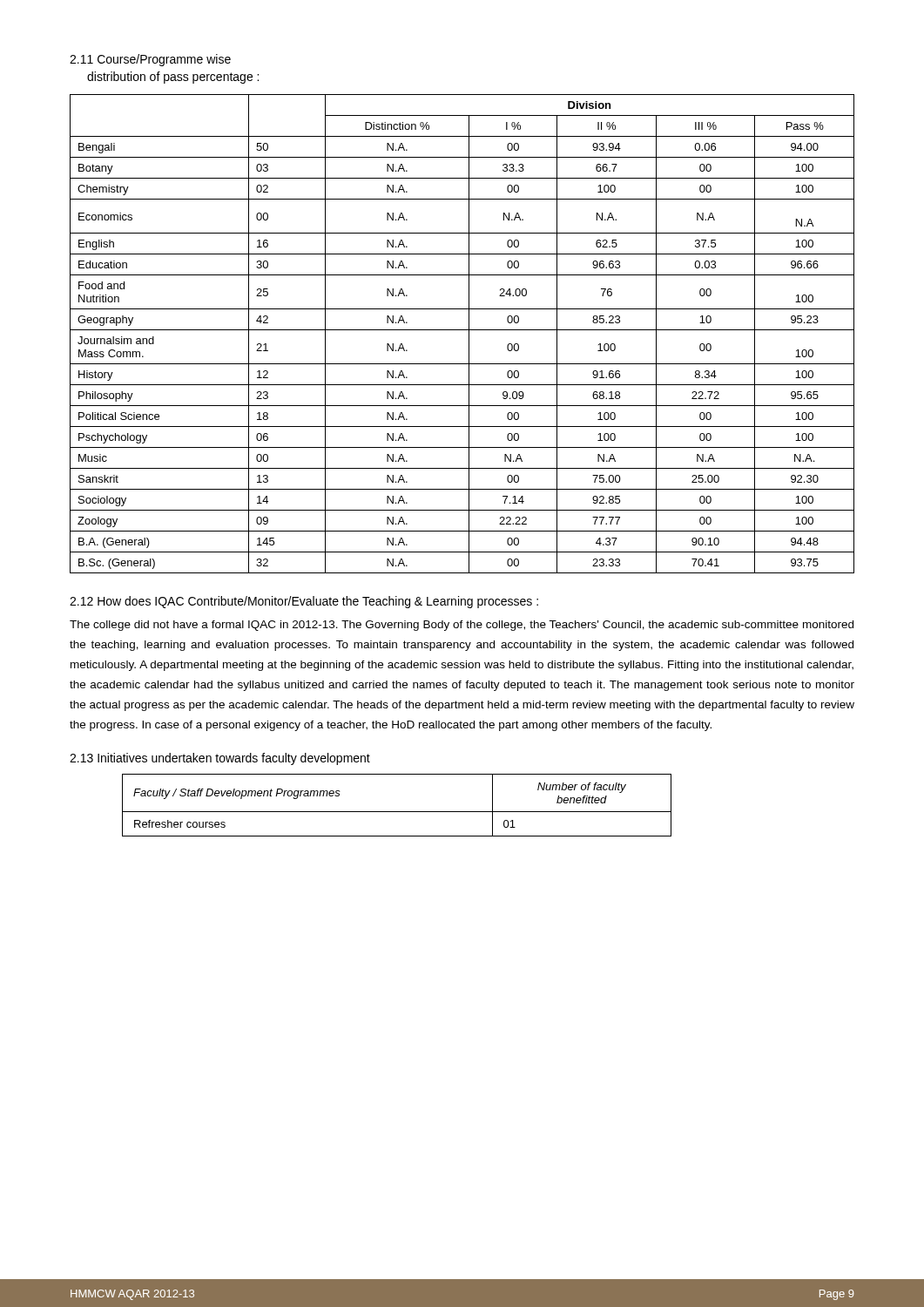Screen dimensions: 1307x924
Task: Locate the block of text that opens with "The college did"
Action: coord(462,674)
